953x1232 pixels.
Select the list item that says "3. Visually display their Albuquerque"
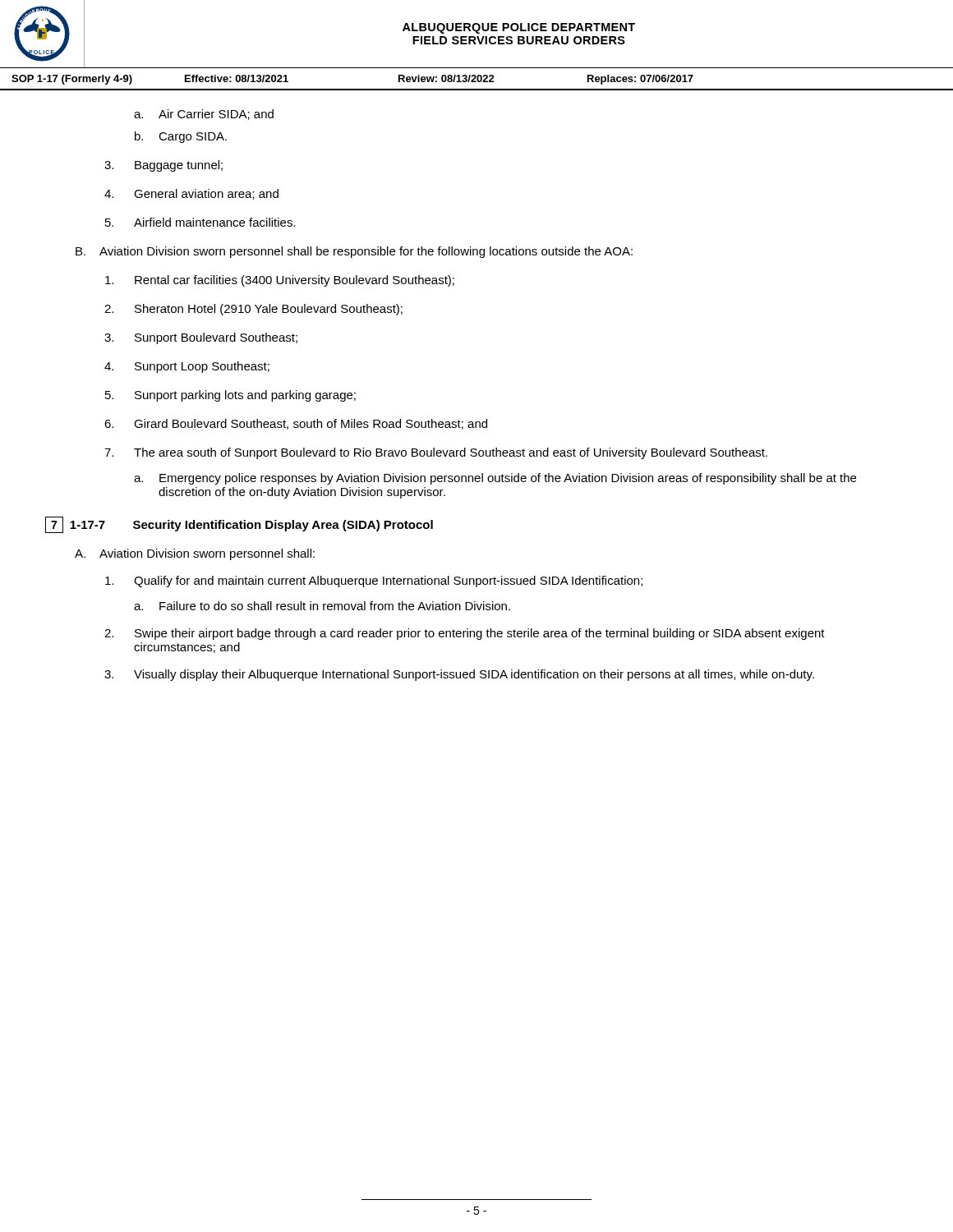pyautogui.click(x=460, y=674)
